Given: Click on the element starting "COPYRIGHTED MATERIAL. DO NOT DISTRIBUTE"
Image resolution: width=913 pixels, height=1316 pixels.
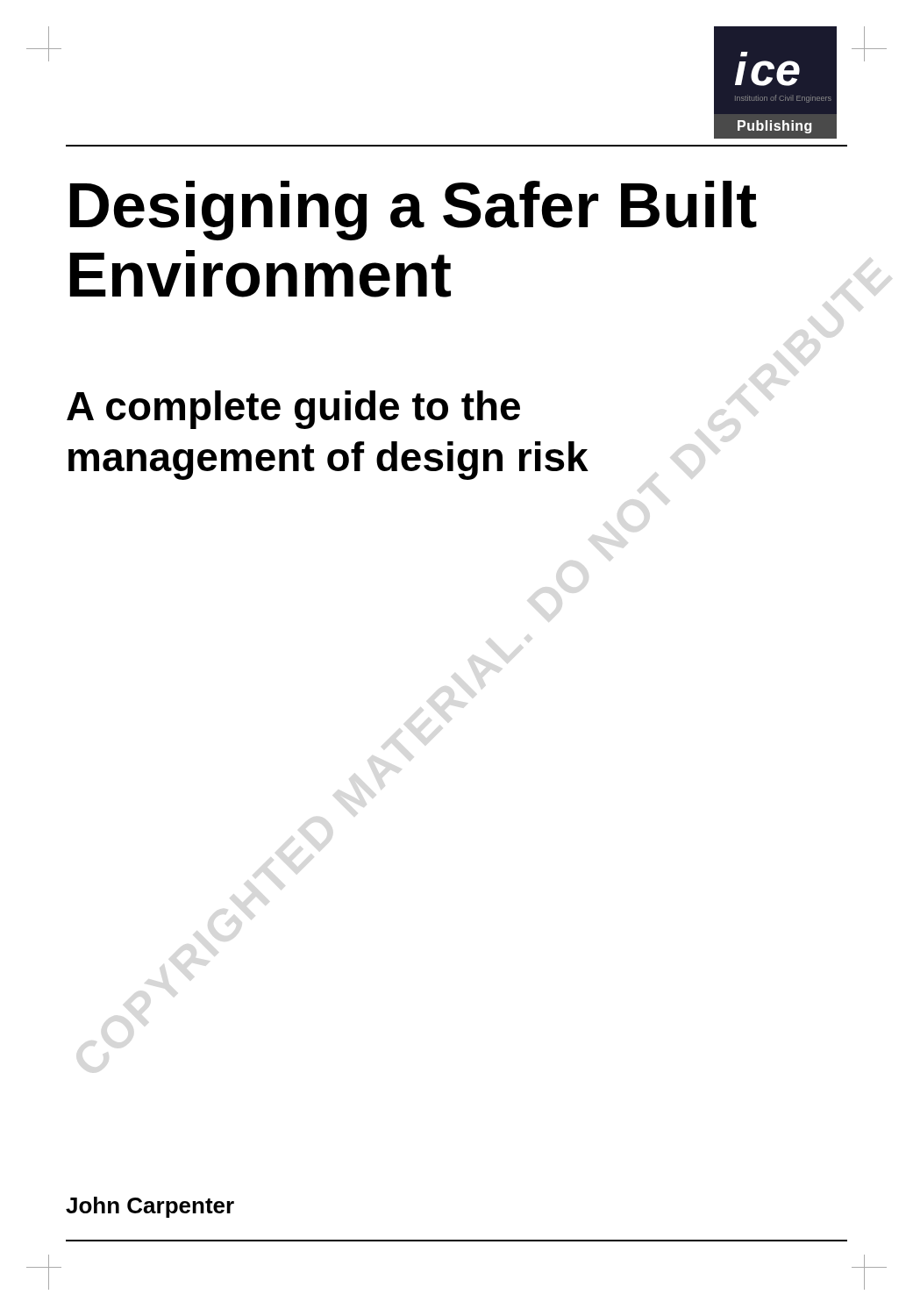Looking at the screenshot, I should click(x=260, y=274).
